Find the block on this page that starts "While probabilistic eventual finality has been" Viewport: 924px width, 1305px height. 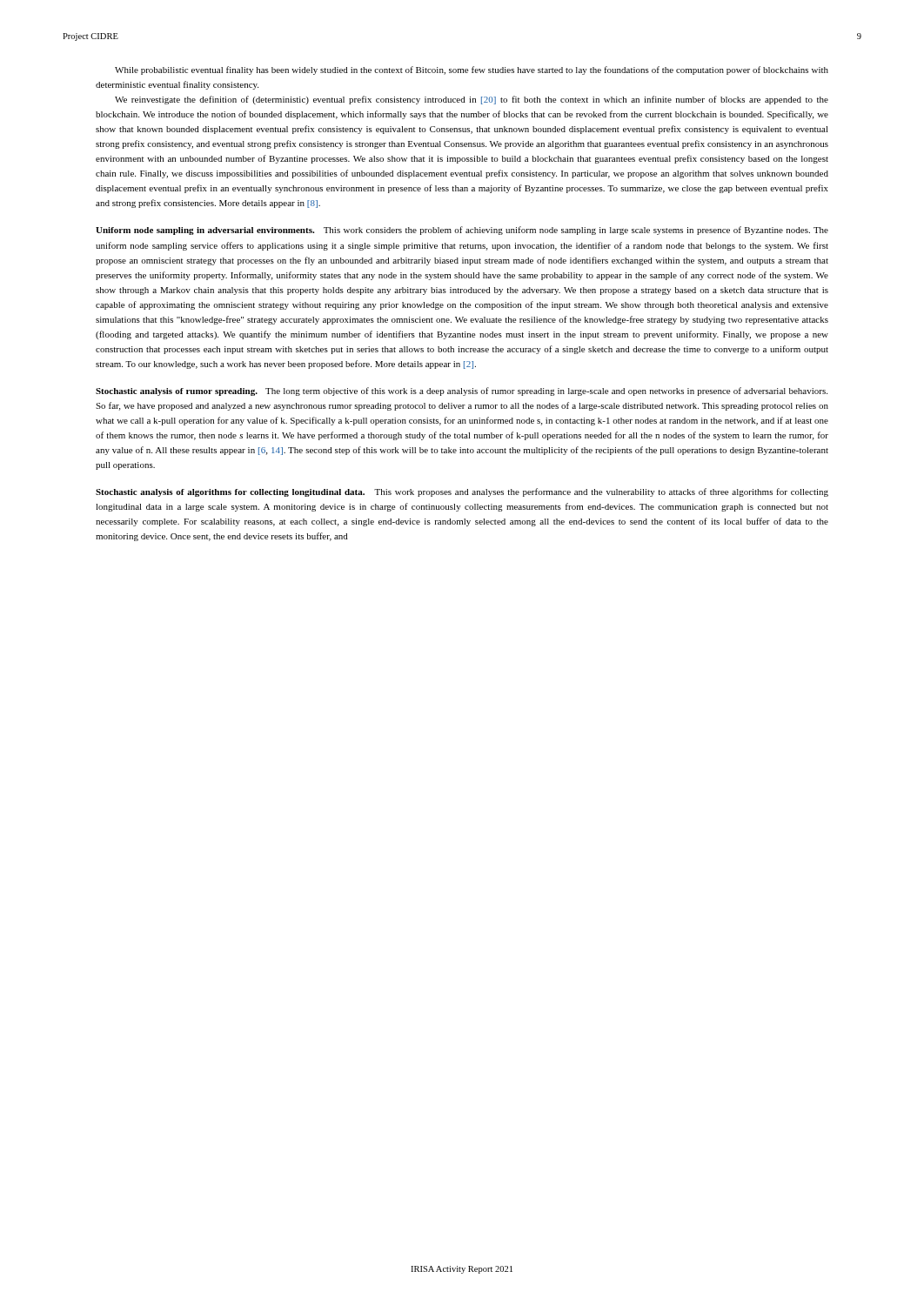(462, 137)
